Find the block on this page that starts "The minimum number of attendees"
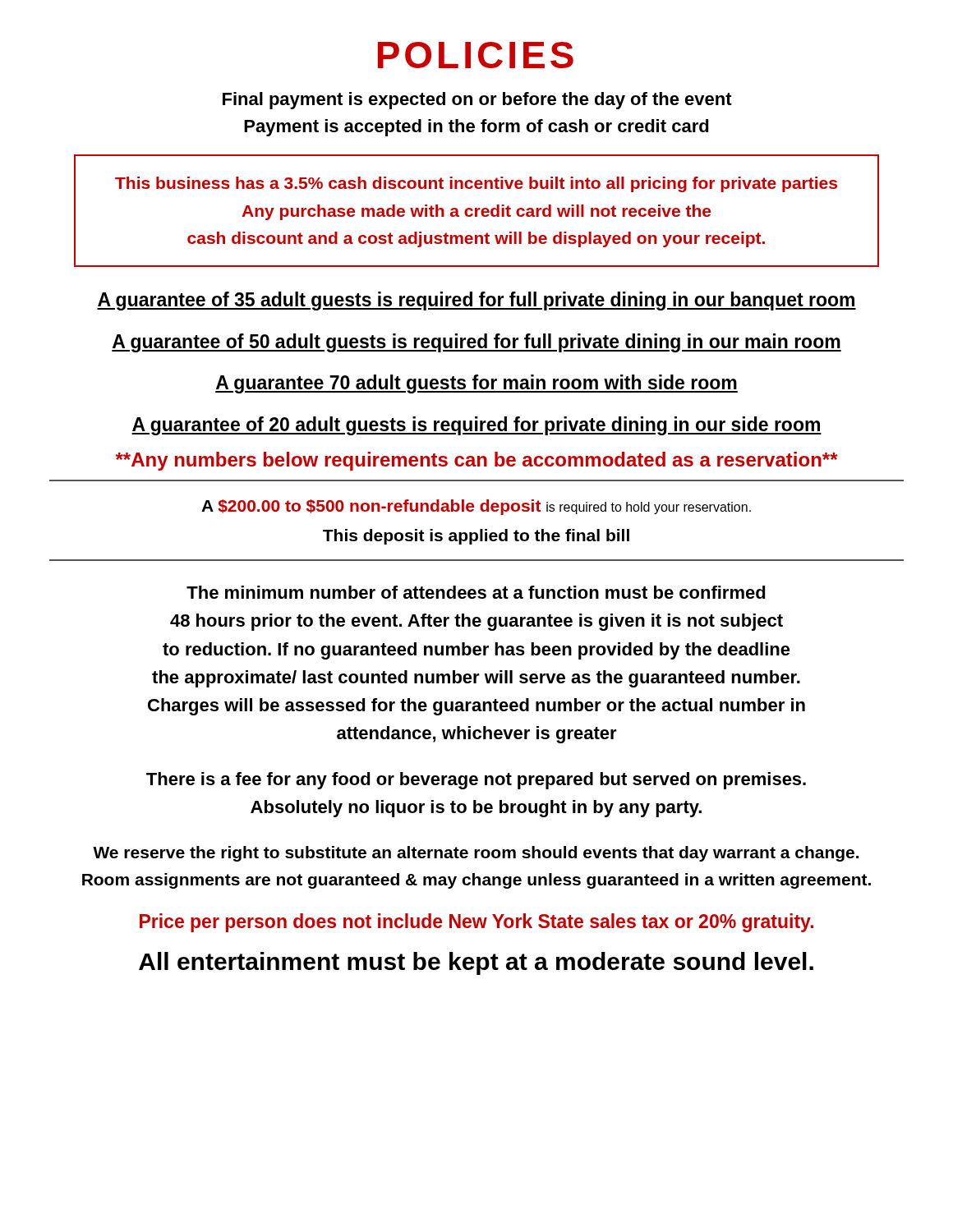 click(x=476, y=663)
